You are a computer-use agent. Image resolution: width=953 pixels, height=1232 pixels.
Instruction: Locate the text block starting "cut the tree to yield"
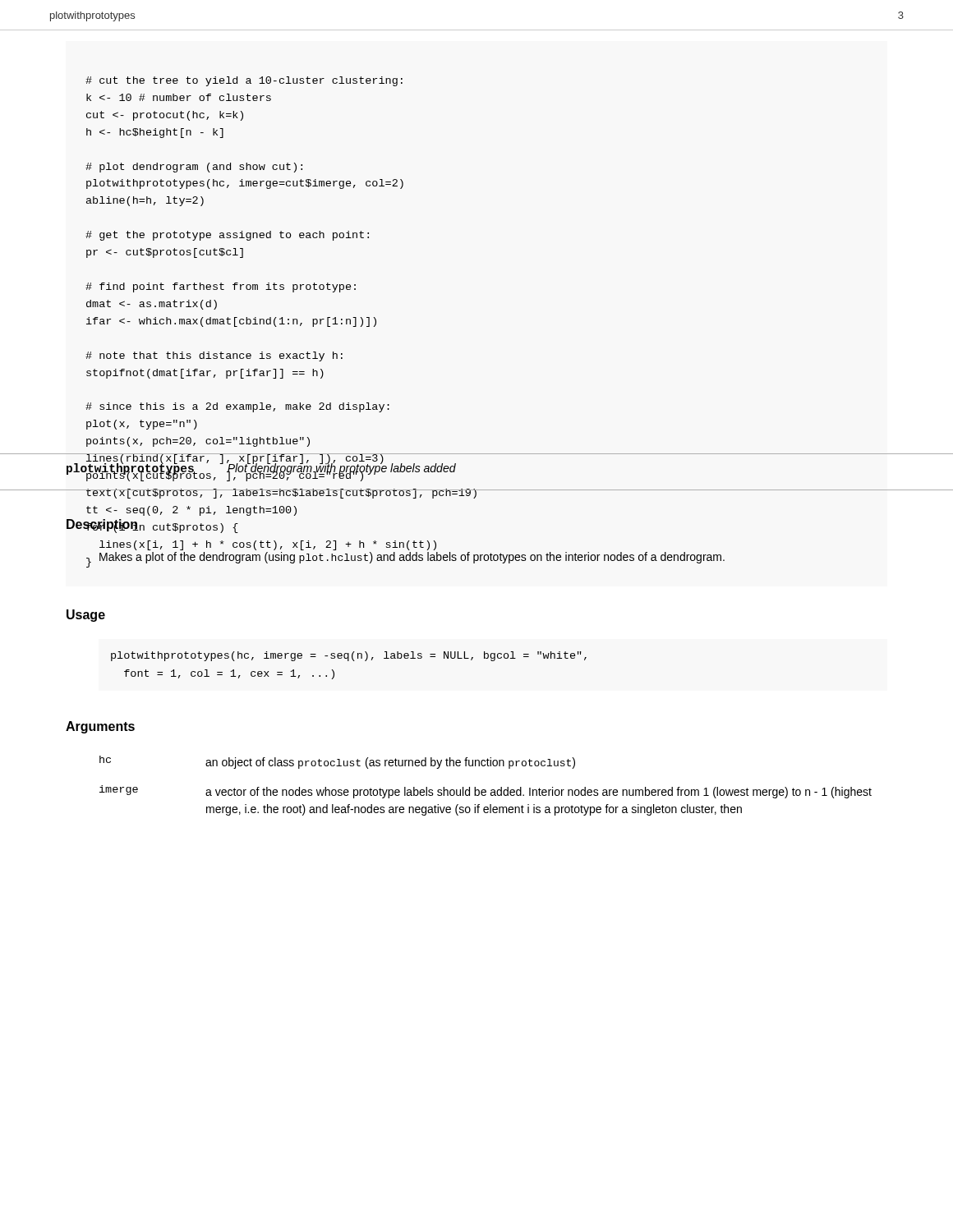282,321
